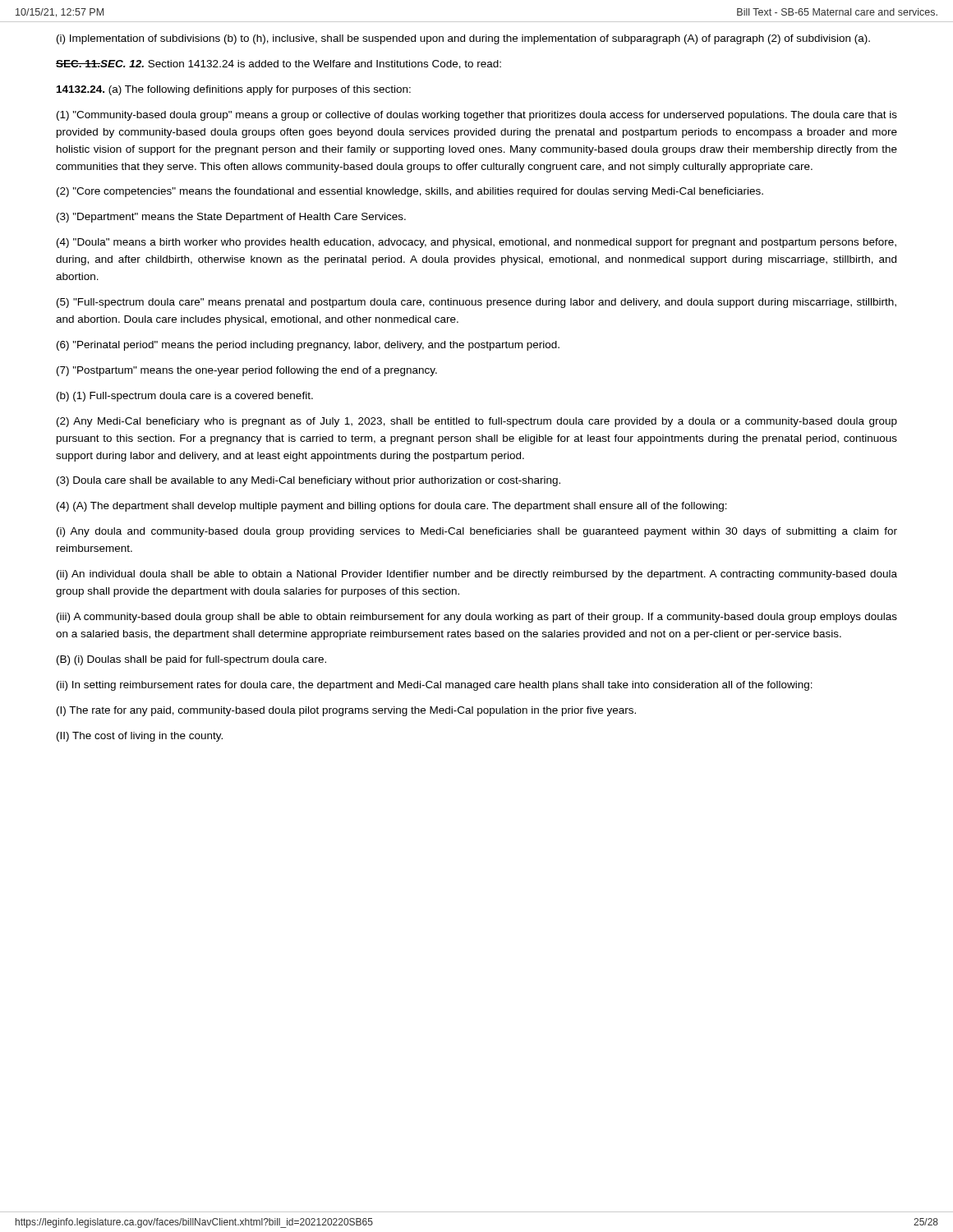Select the text block that says "(ii) An individual"
Viewport: 953px width, 1232px height.
pyautogui.click(x=476, y=583)
